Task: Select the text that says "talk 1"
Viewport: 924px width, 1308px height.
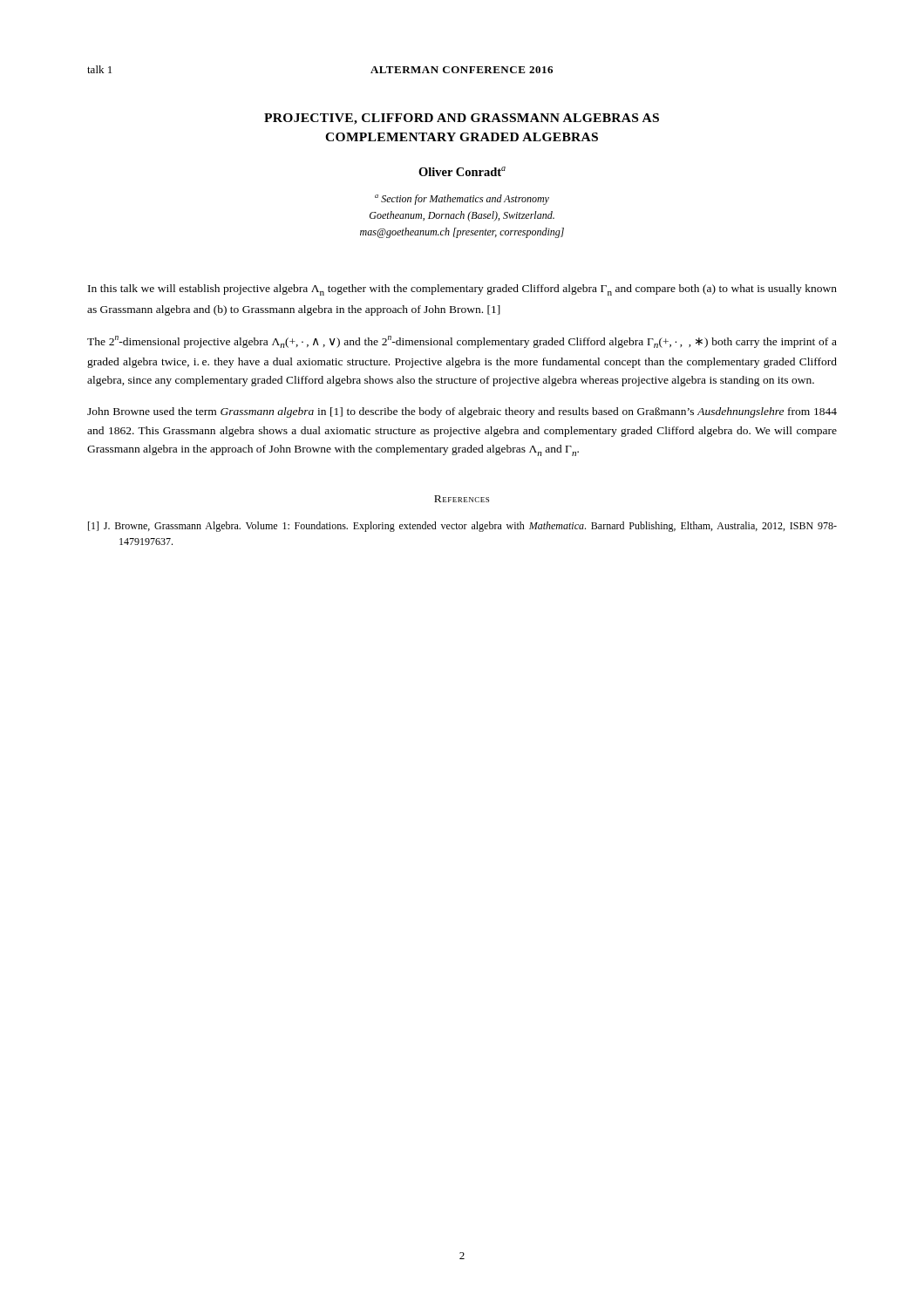Action: [x=100, y=69]
